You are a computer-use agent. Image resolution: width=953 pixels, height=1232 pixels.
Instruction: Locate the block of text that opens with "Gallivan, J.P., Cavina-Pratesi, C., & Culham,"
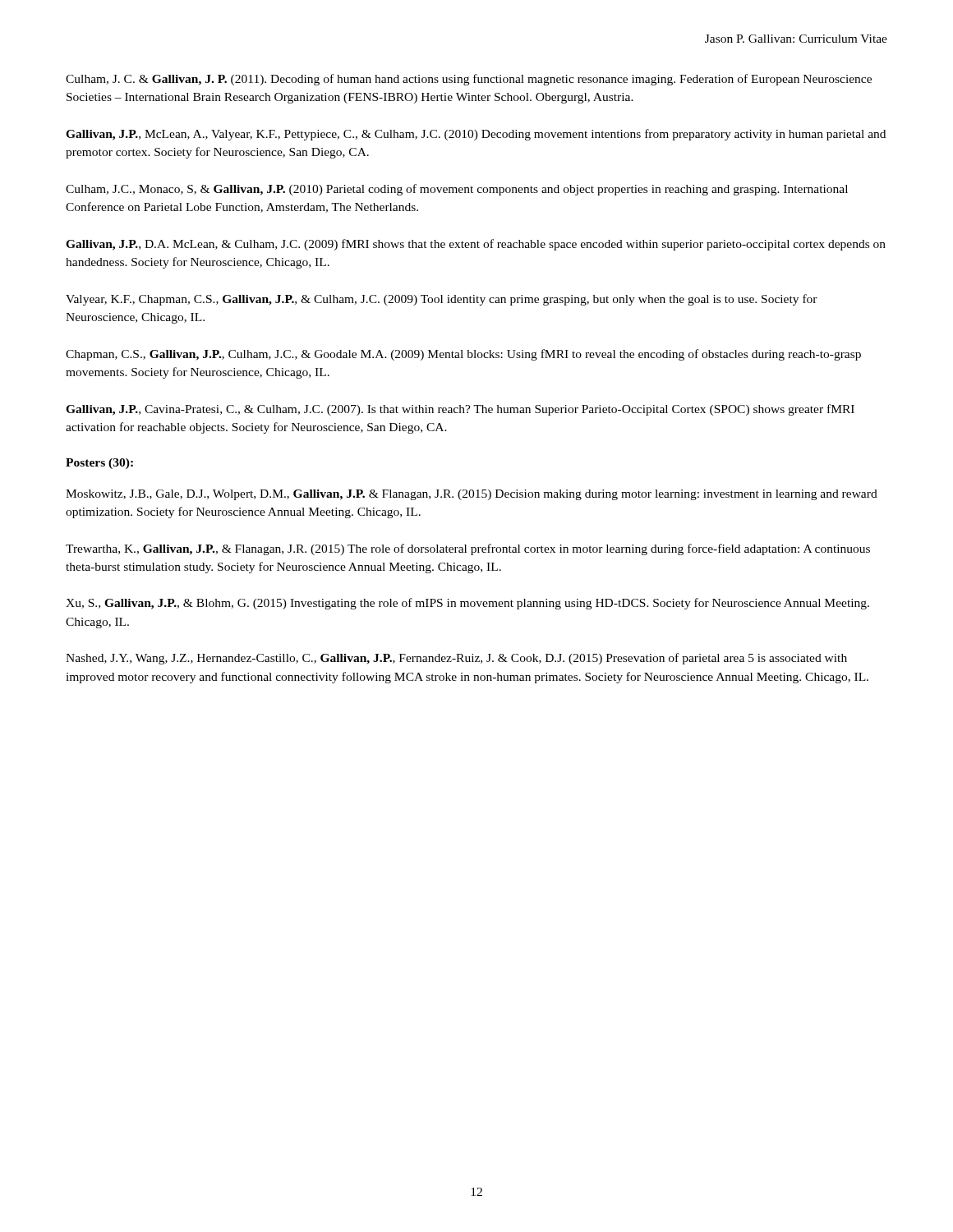460,418
